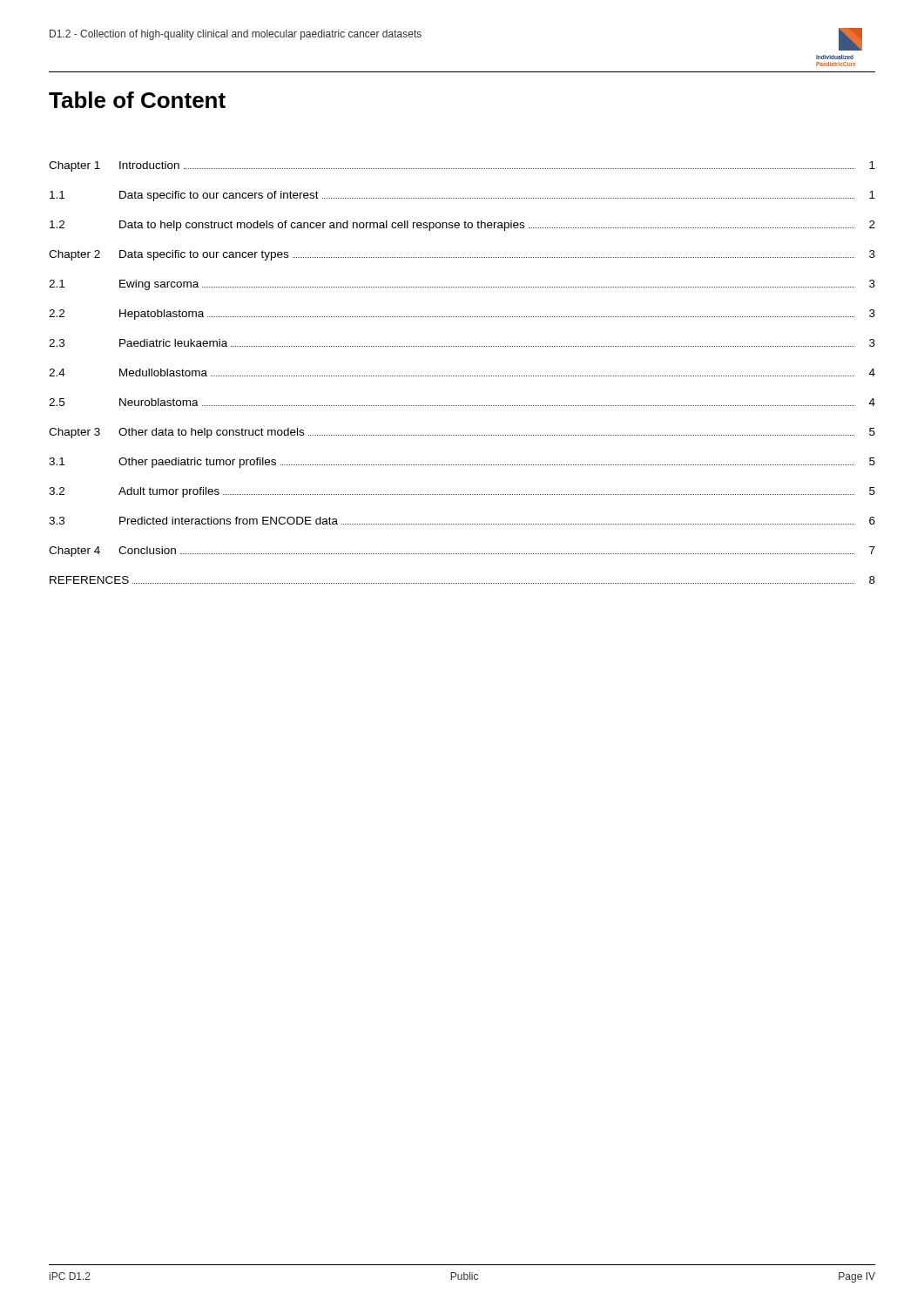Click where it says "3.3 Predicted interactions from ENCODE data 6"
The image size is (924, 1307).
click(462, 521)
